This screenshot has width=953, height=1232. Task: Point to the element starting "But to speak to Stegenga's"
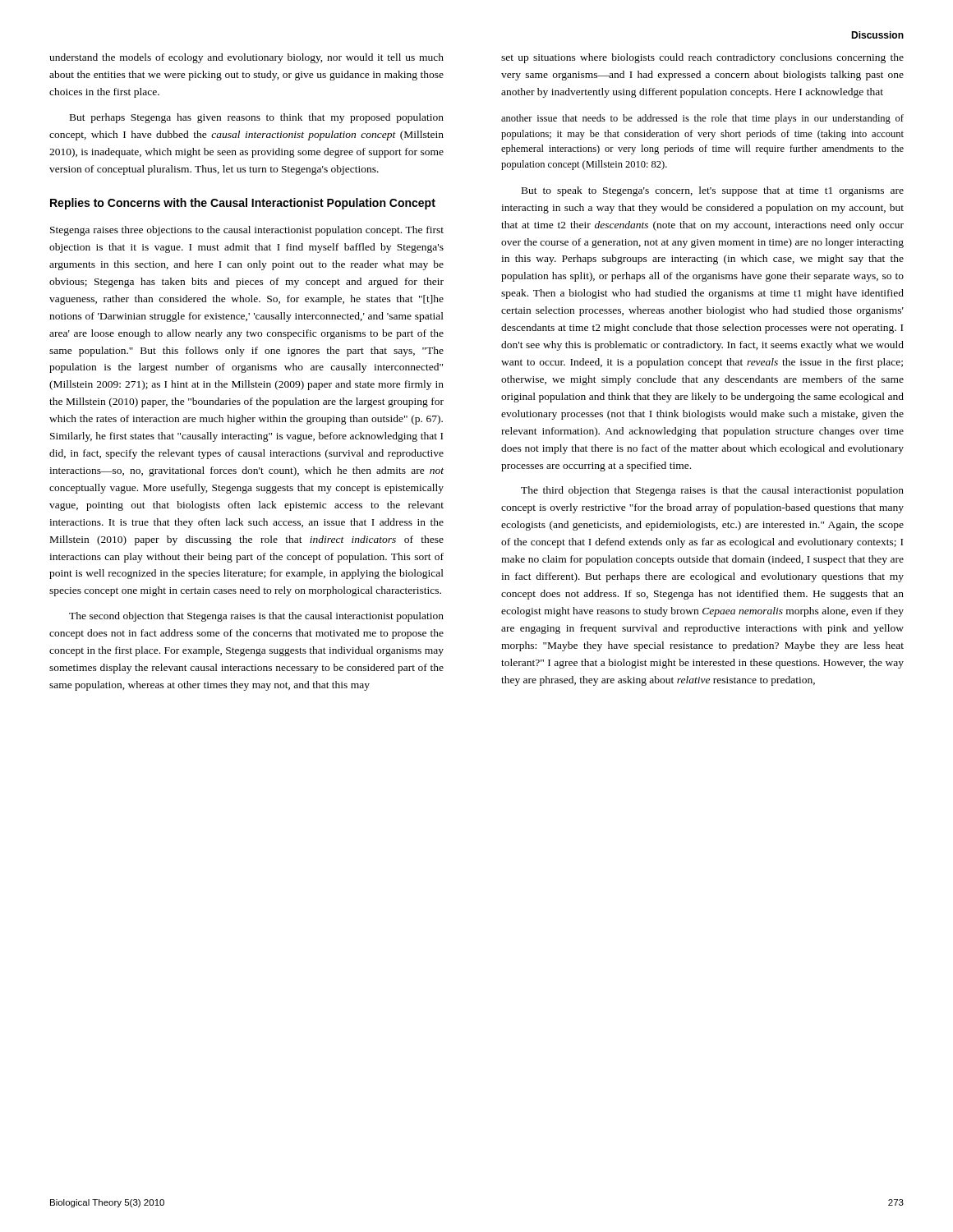pyautogui.click(x=702, y=435)
